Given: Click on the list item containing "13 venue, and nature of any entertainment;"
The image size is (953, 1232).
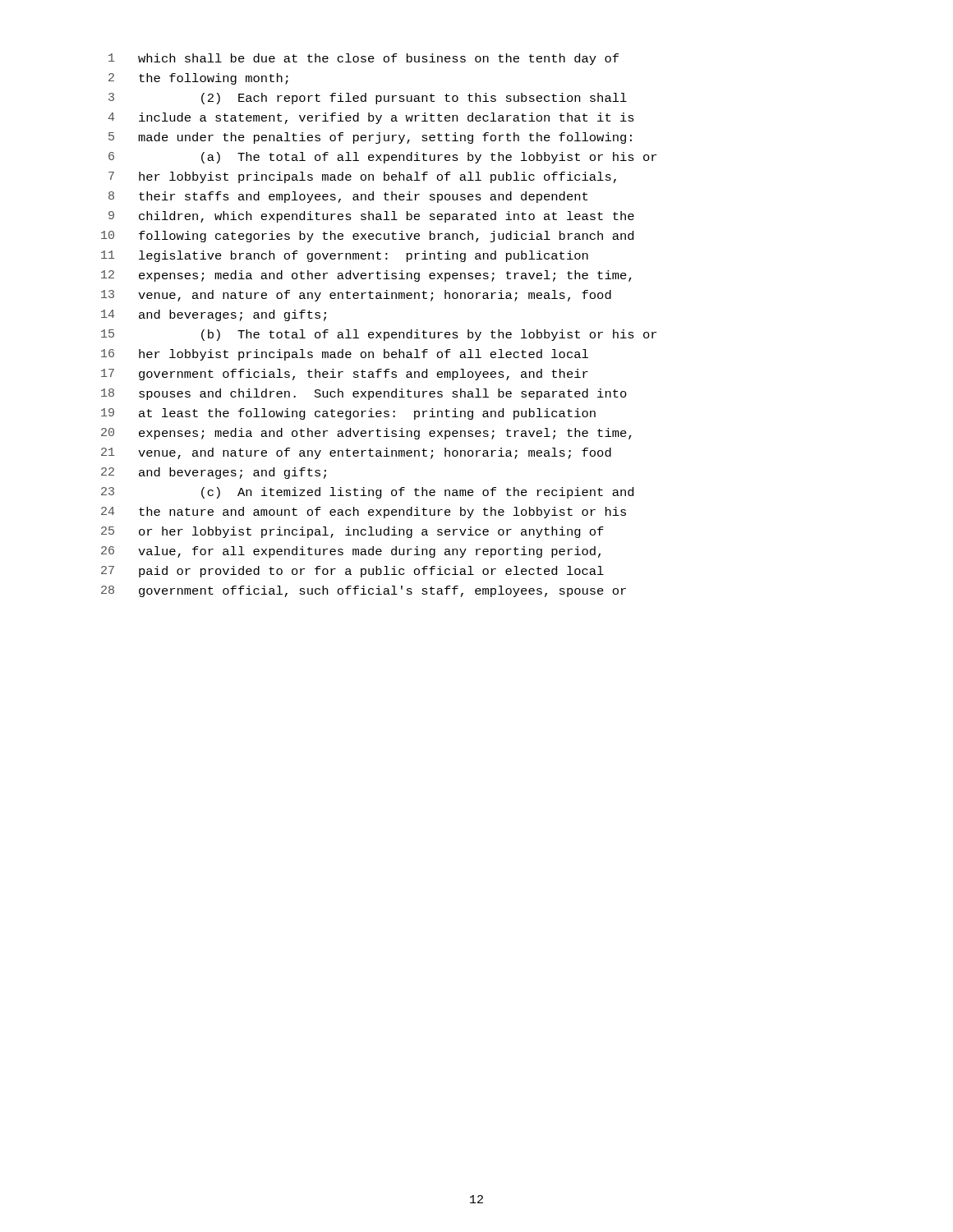Looking at the screenshot, I should coord(485,296).
